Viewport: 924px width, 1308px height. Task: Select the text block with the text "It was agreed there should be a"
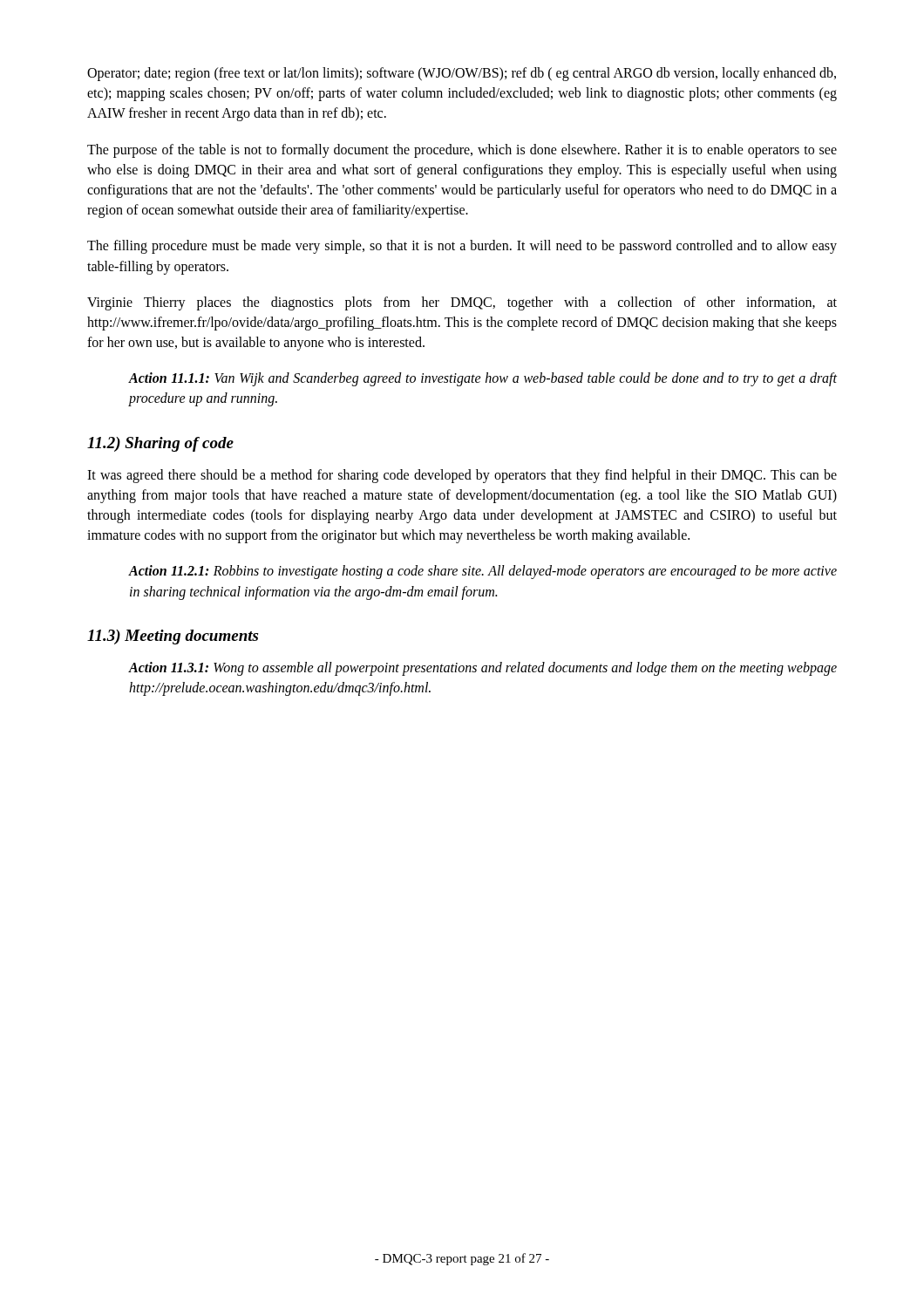coord(462,505)
